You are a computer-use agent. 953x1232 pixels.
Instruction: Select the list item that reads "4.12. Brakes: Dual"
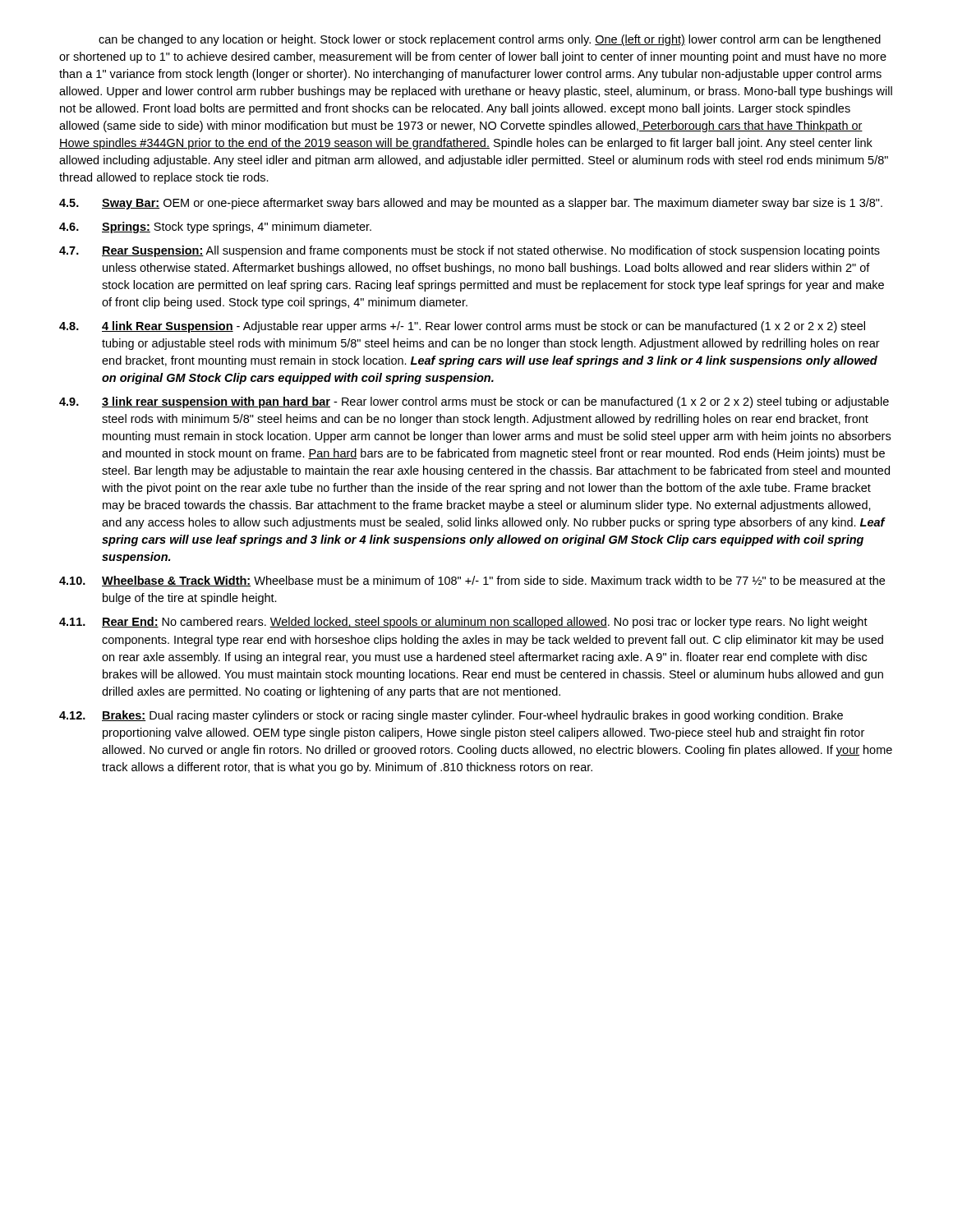tap(476, 741)
